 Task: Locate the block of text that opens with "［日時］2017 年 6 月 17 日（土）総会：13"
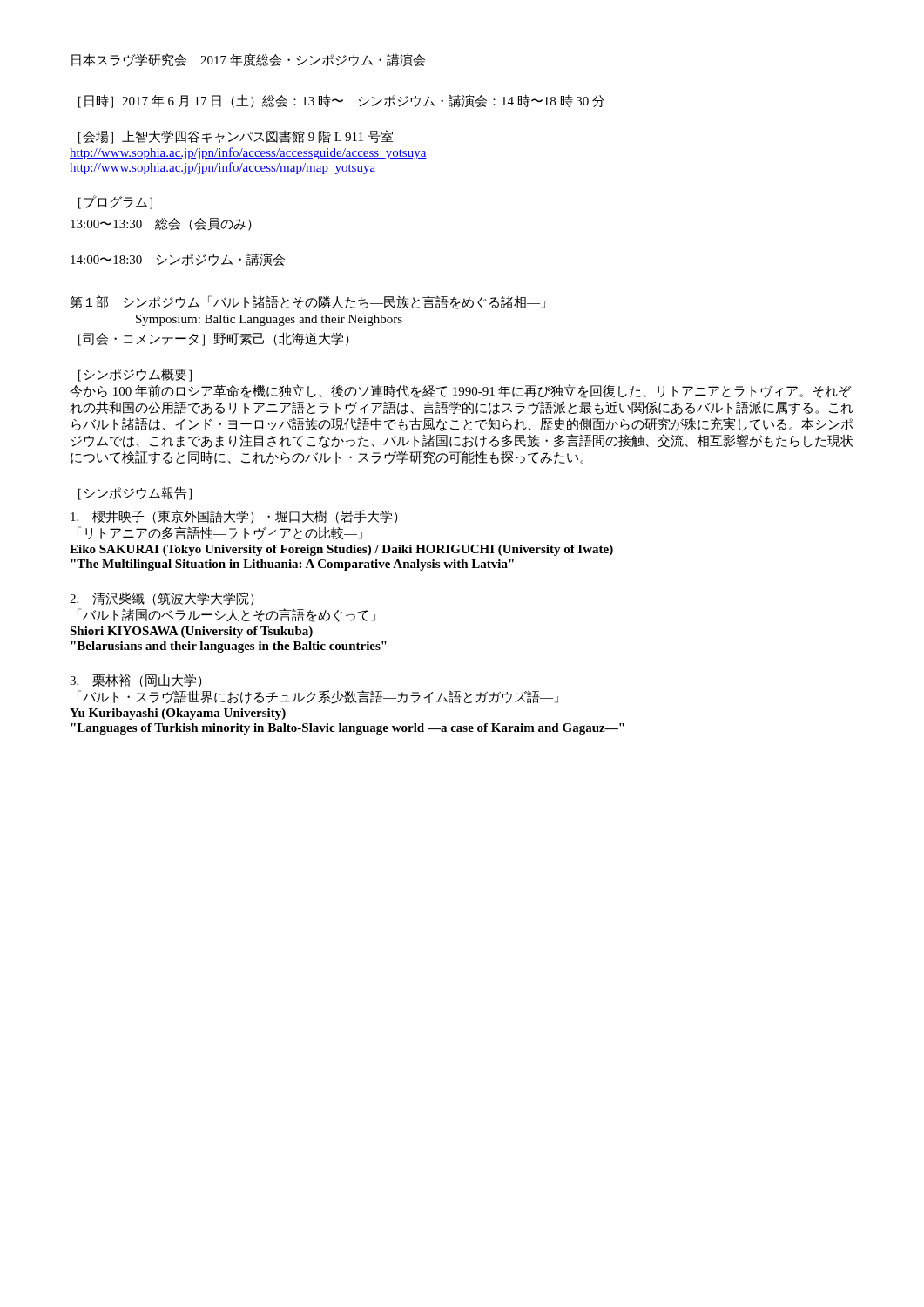click(337, 101)
